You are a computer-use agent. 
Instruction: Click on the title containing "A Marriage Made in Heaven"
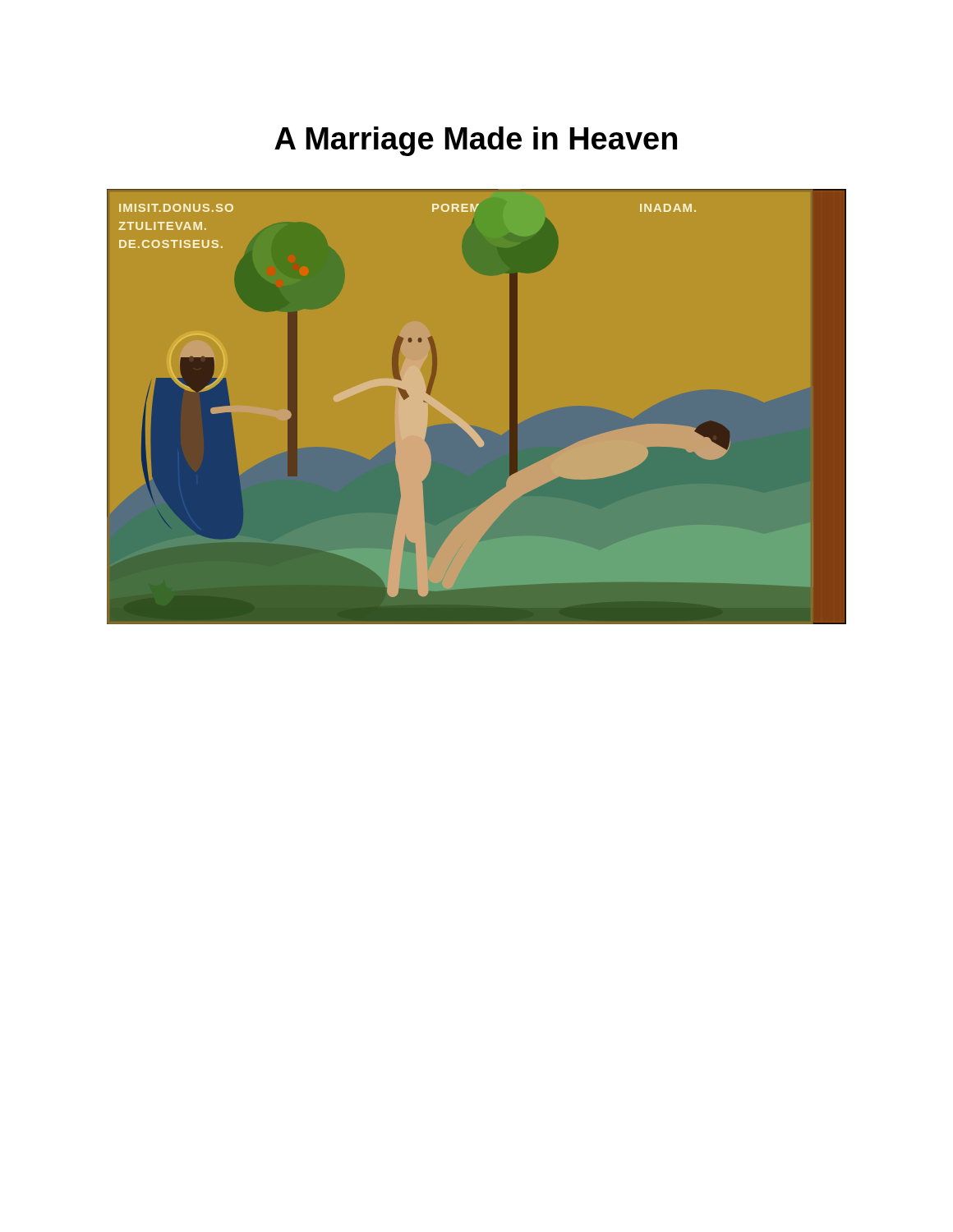point(476,139)
